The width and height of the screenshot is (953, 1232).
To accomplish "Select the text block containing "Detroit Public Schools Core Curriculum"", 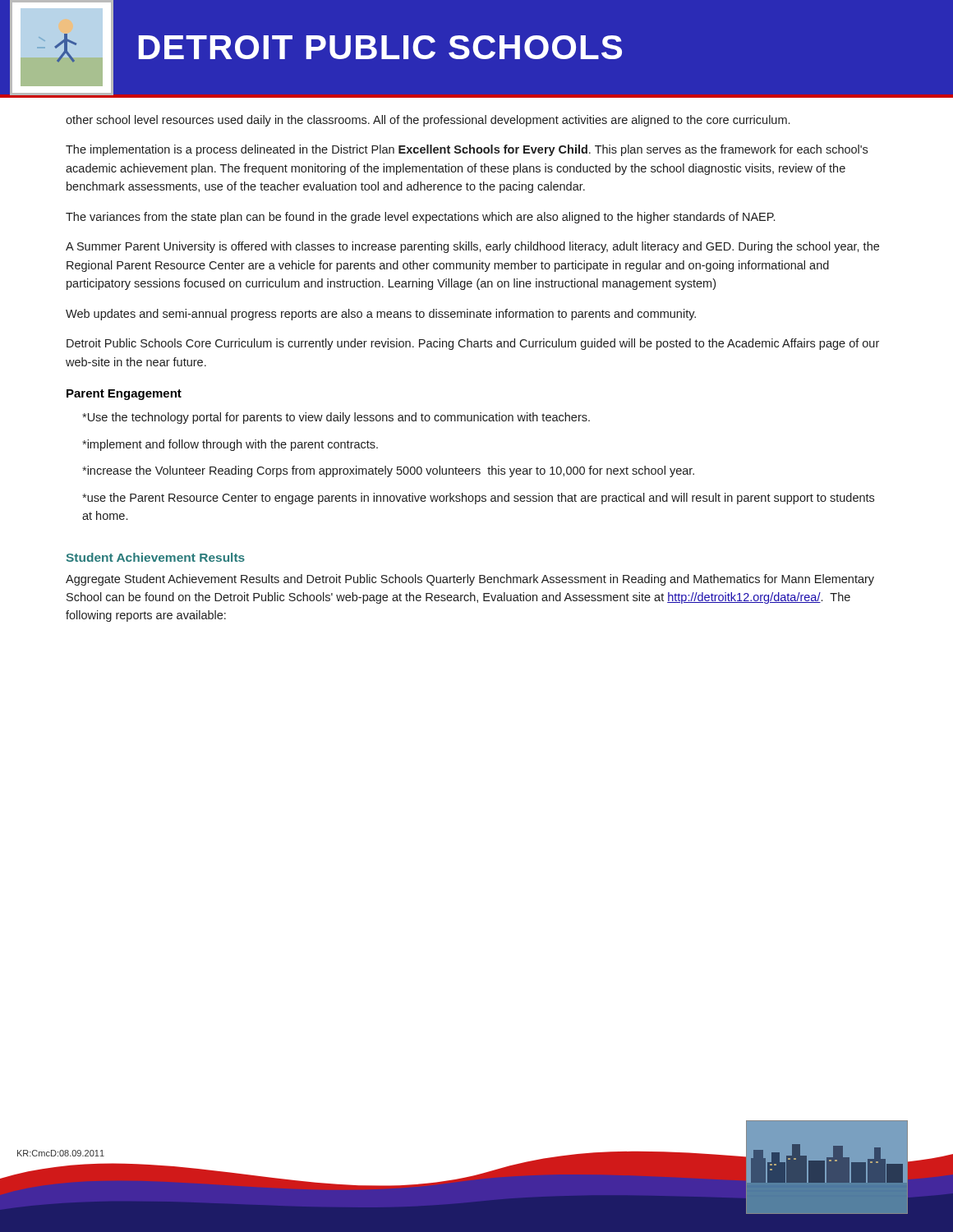I will (472, 353).
